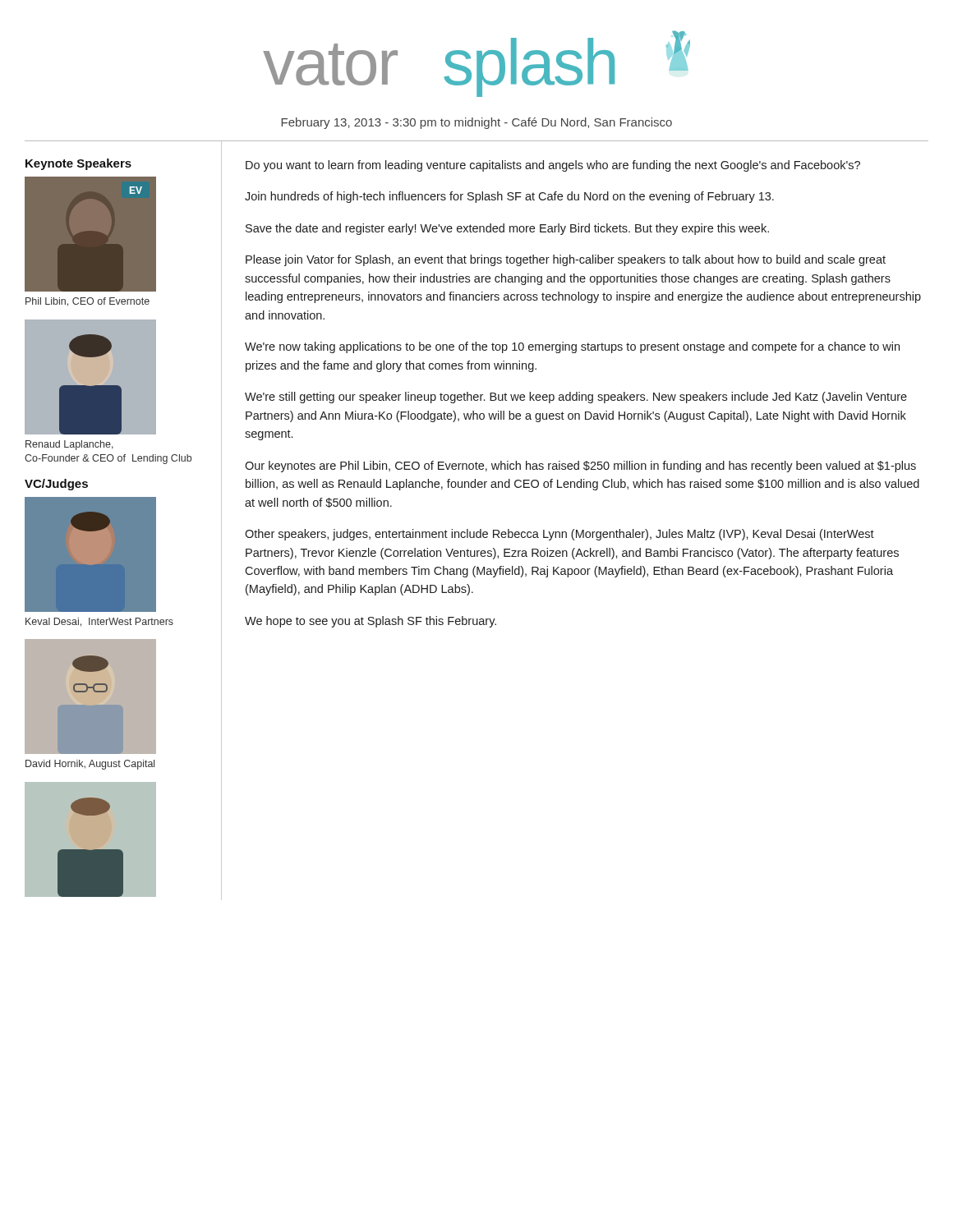Click on the text block starting "David Hornik, August Capital"
This screenshot has width=953, height=1232.
click(90, 764)
